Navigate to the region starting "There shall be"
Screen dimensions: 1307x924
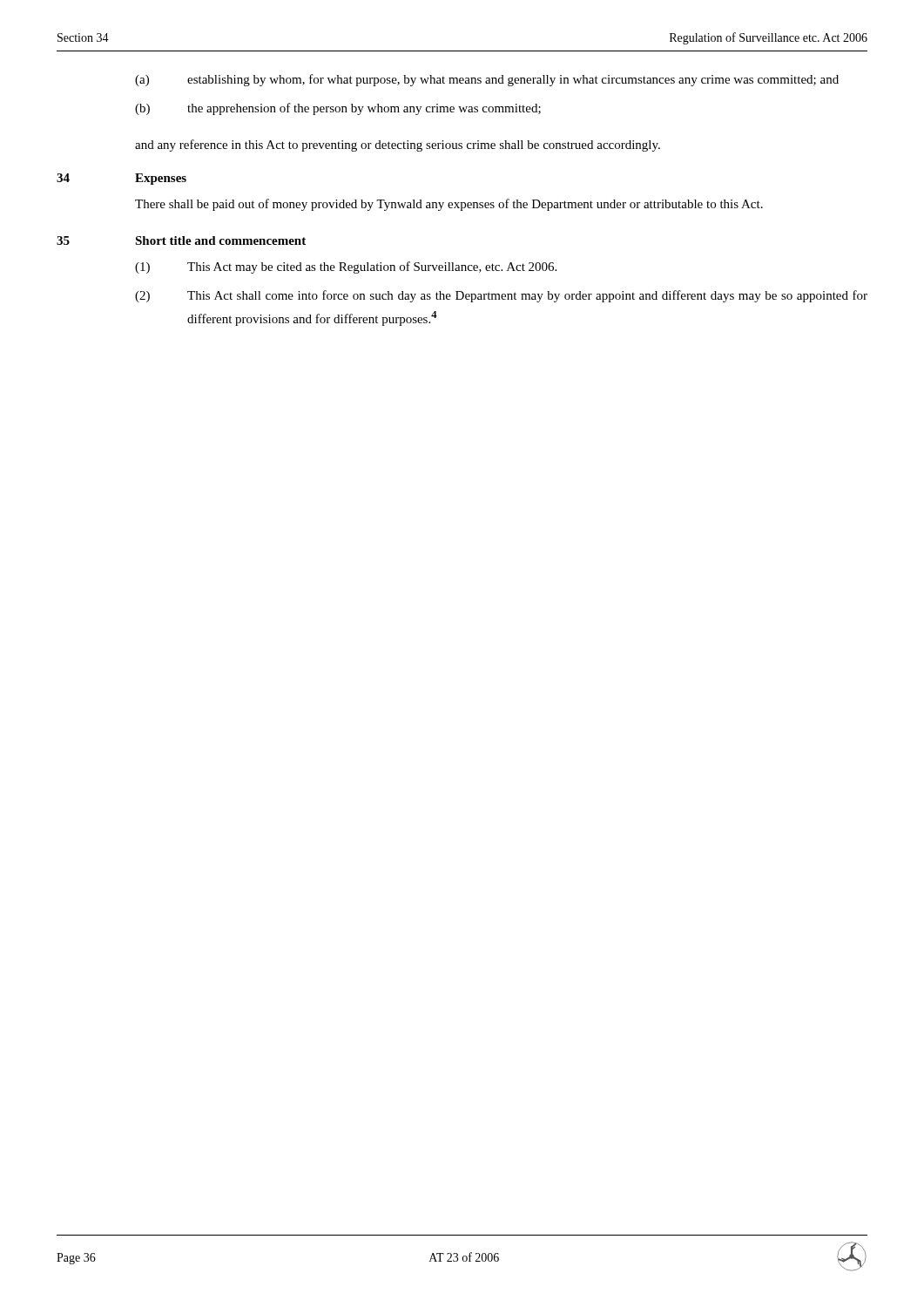pyautogui.click(x=449, y=204)
